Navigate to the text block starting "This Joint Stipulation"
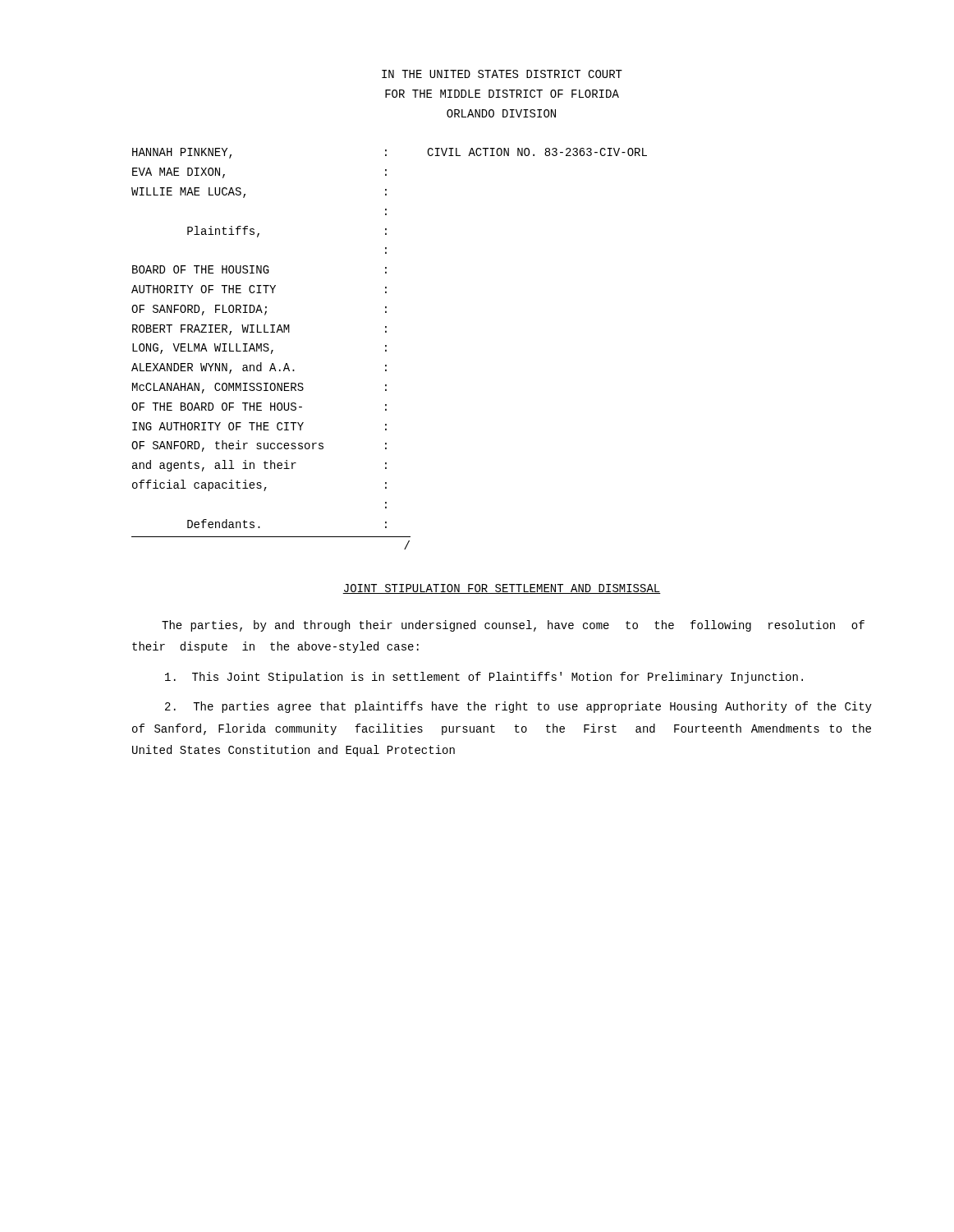Viewport: 954px width, 1232px height. click(485, 677)
